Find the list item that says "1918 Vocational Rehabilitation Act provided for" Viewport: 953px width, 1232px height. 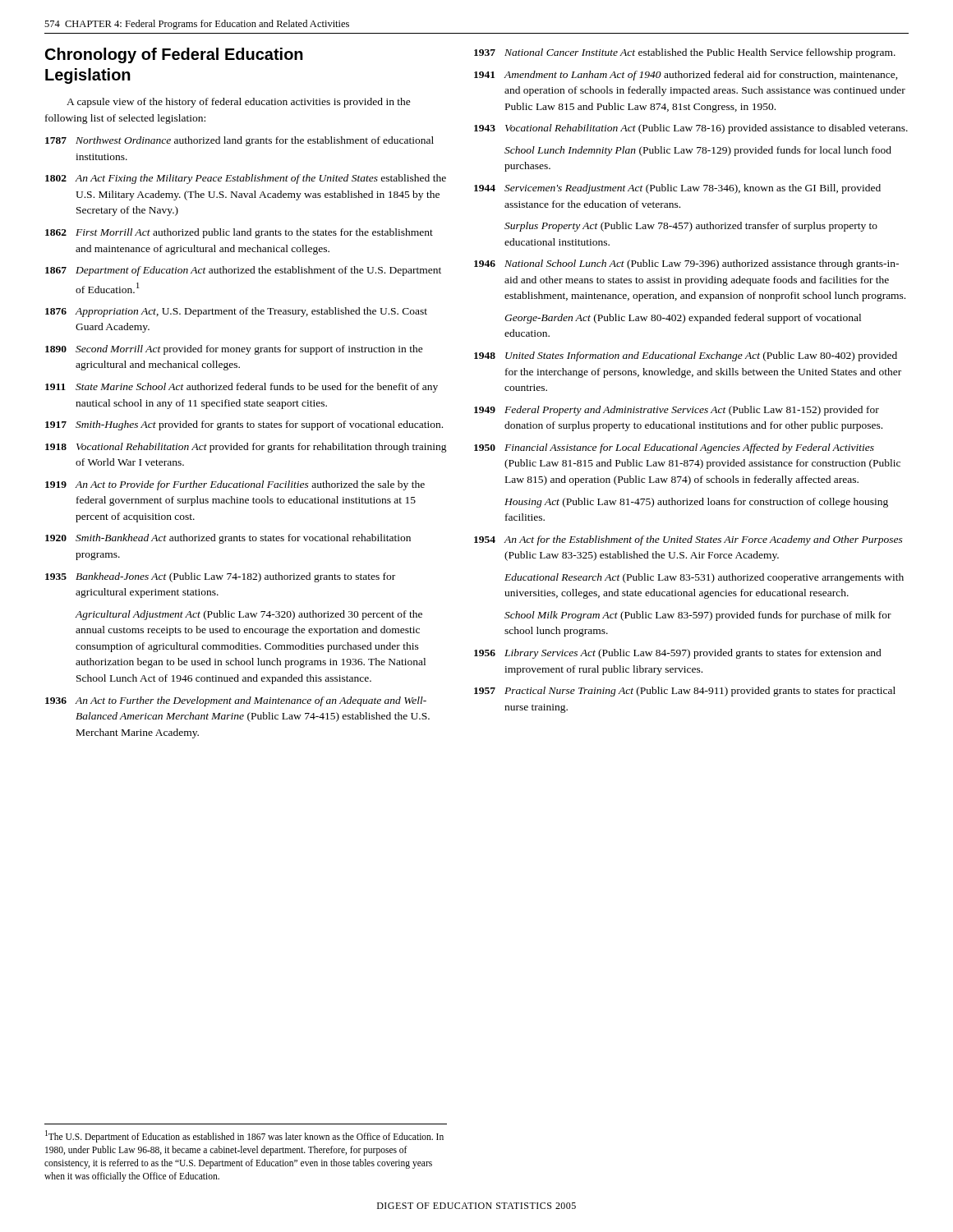click(x=246, y=454)
